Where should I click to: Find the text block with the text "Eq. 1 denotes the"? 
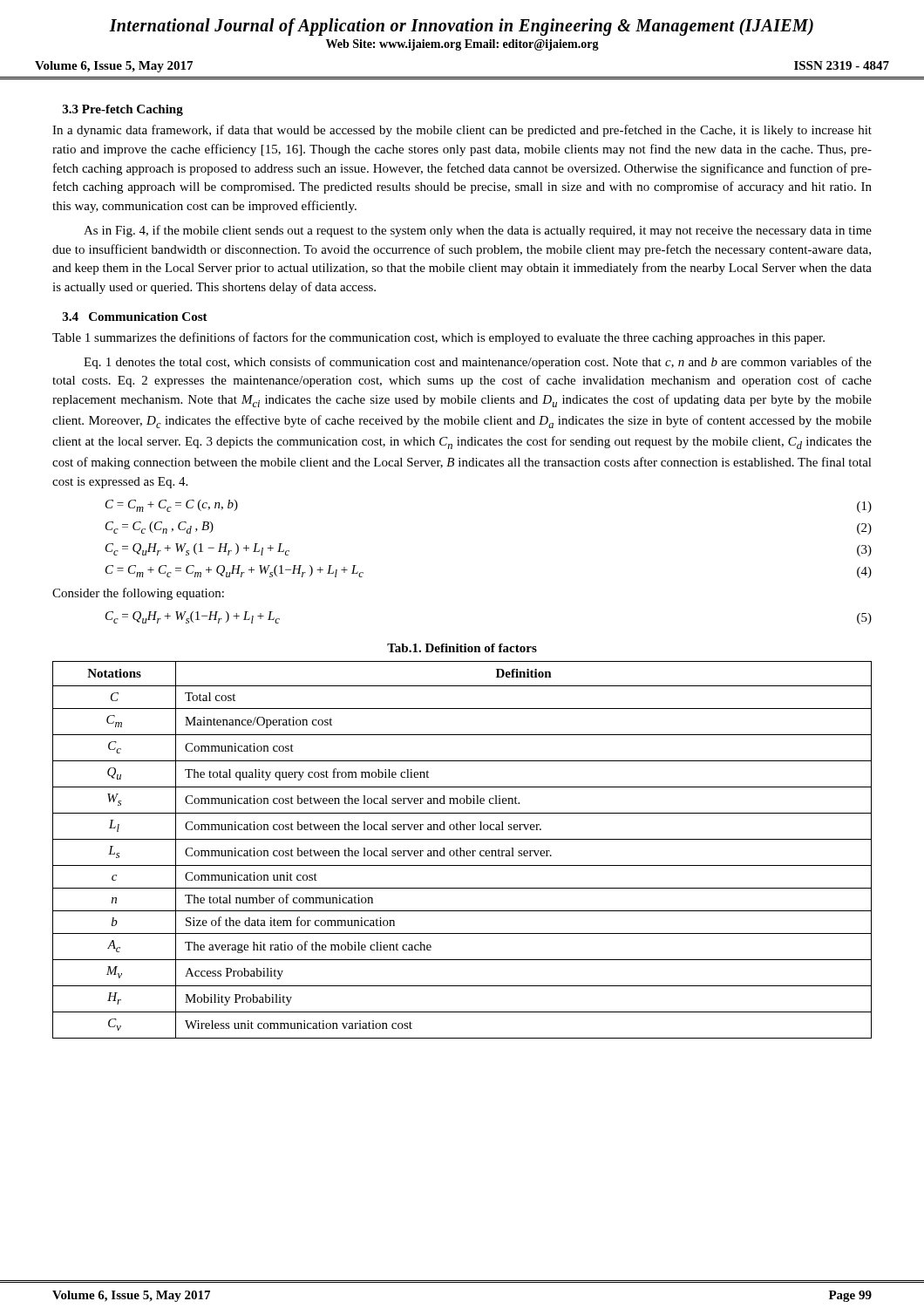[x=462, y=421]
